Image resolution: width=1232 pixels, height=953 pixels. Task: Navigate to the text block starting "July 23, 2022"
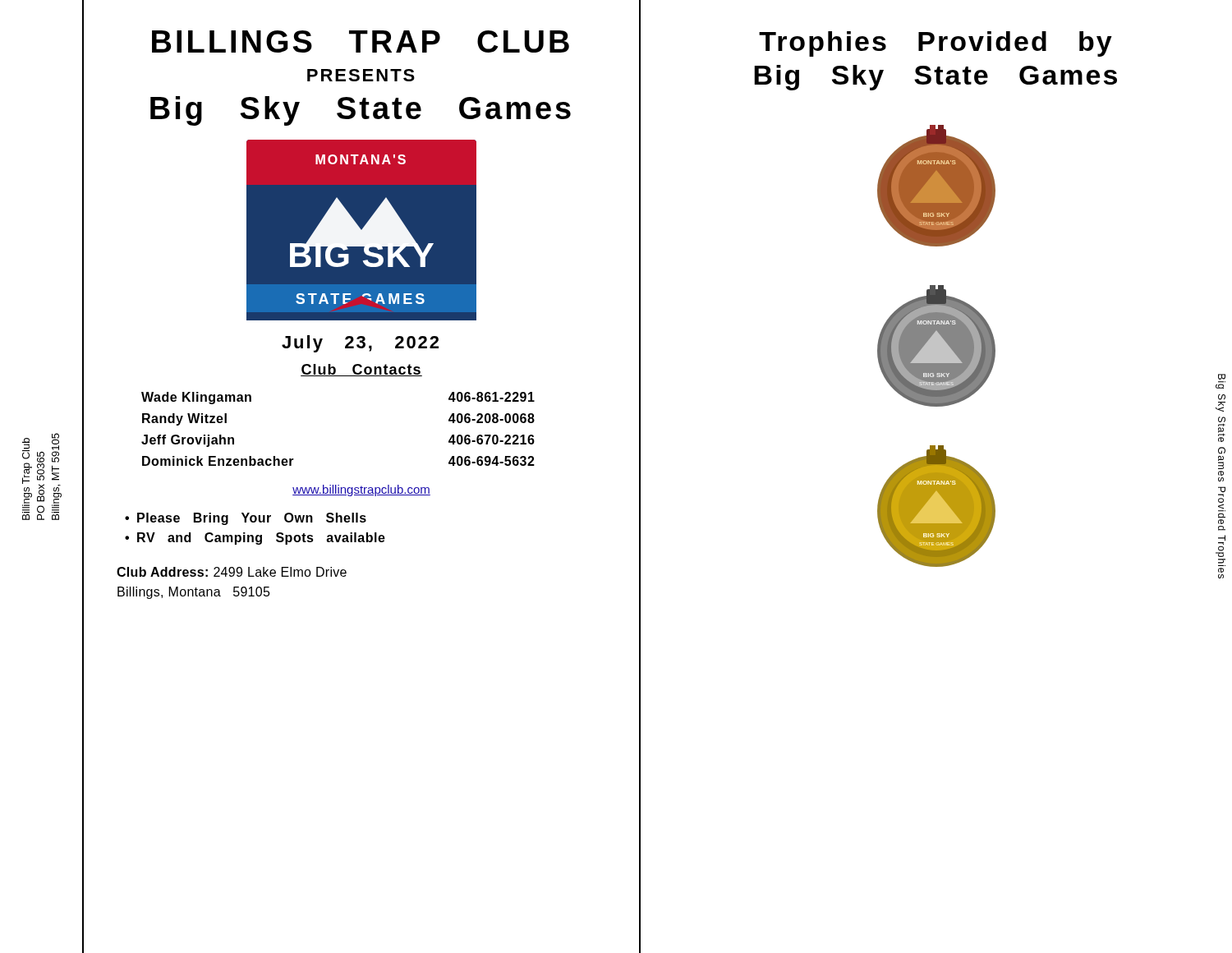click(x=361, y=342)
